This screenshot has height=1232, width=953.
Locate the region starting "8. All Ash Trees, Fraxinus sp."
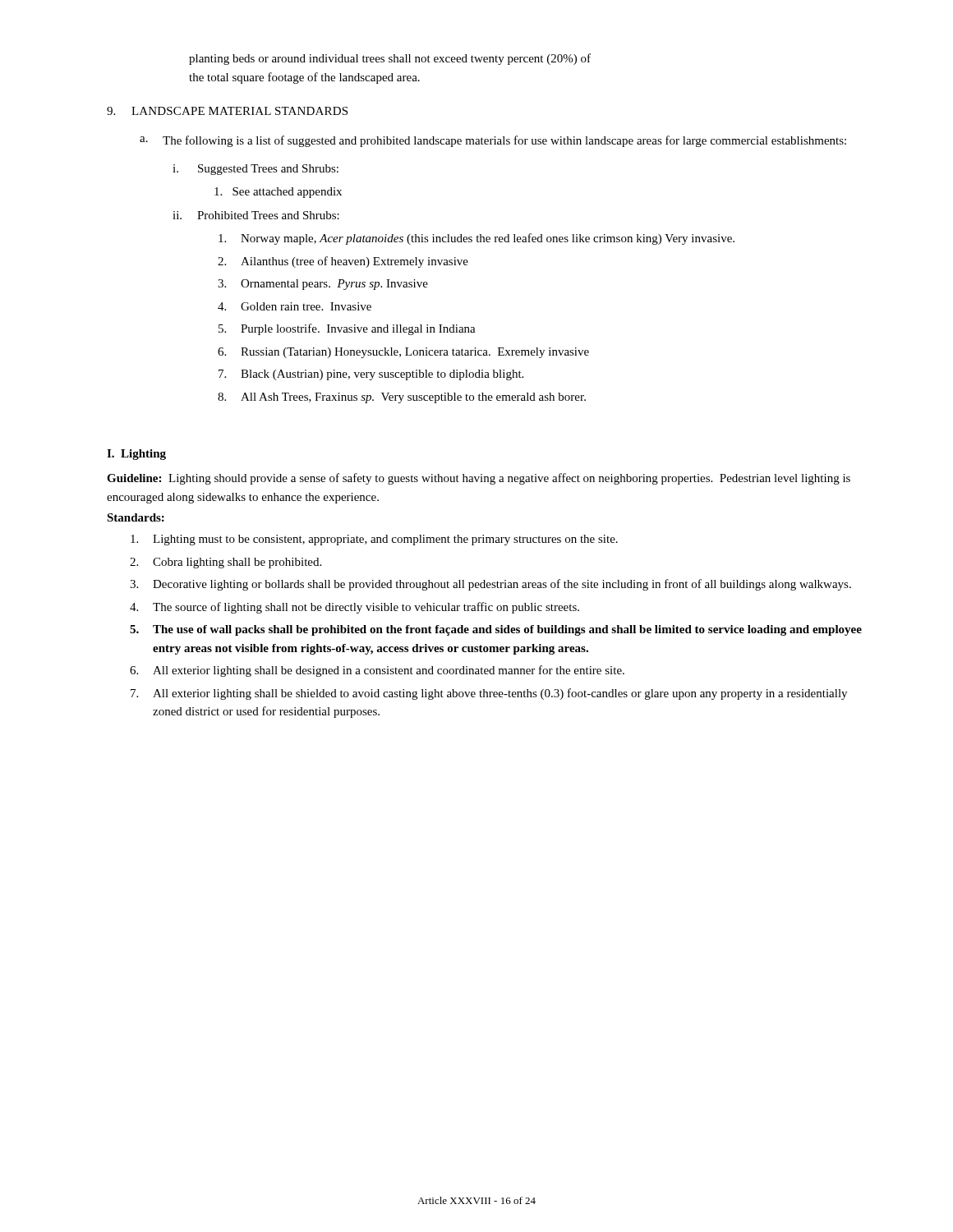(x=540, y=396)
